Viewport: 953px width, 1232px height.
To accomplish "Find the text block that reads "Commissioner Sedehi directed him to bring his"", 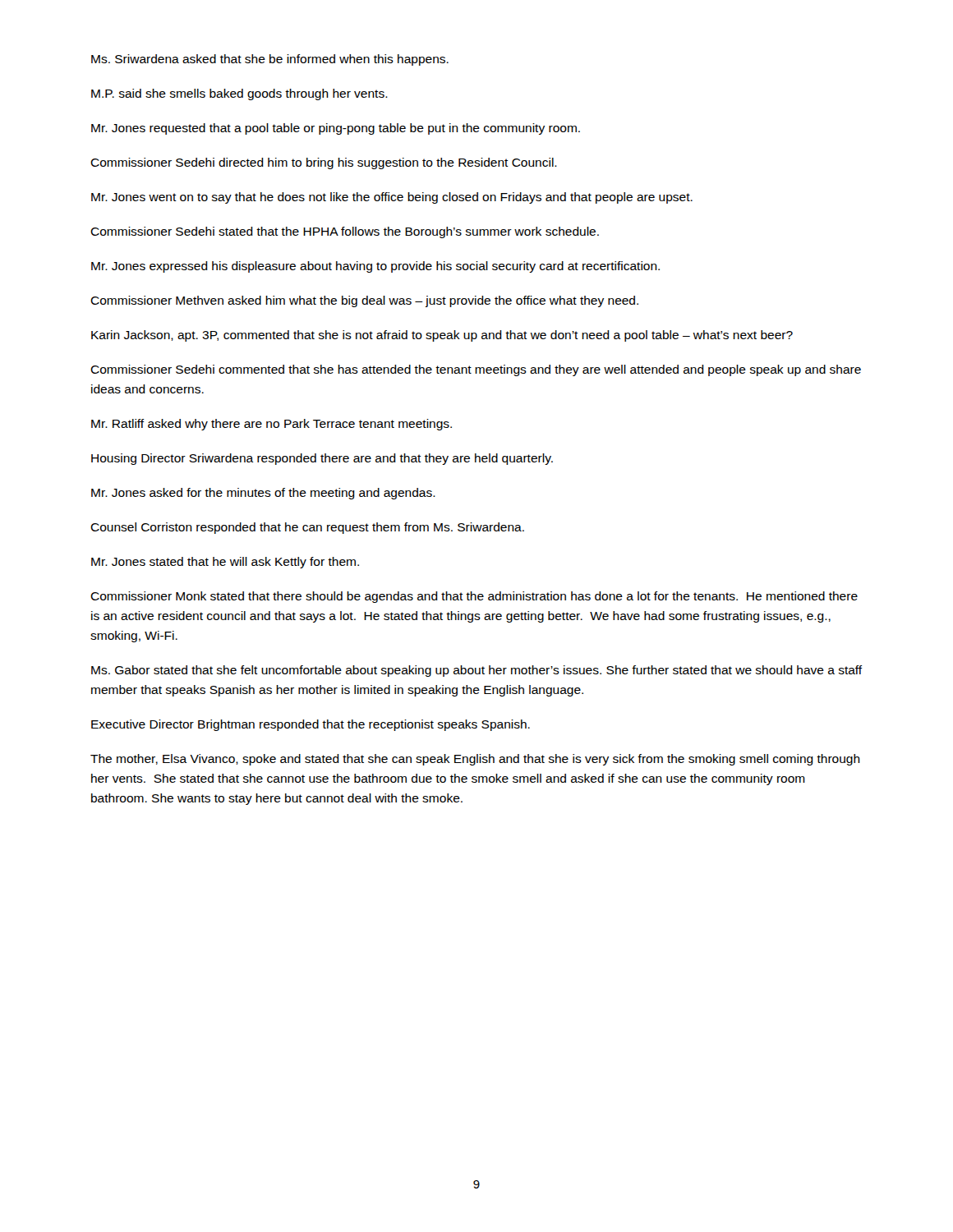I will 324,162.
